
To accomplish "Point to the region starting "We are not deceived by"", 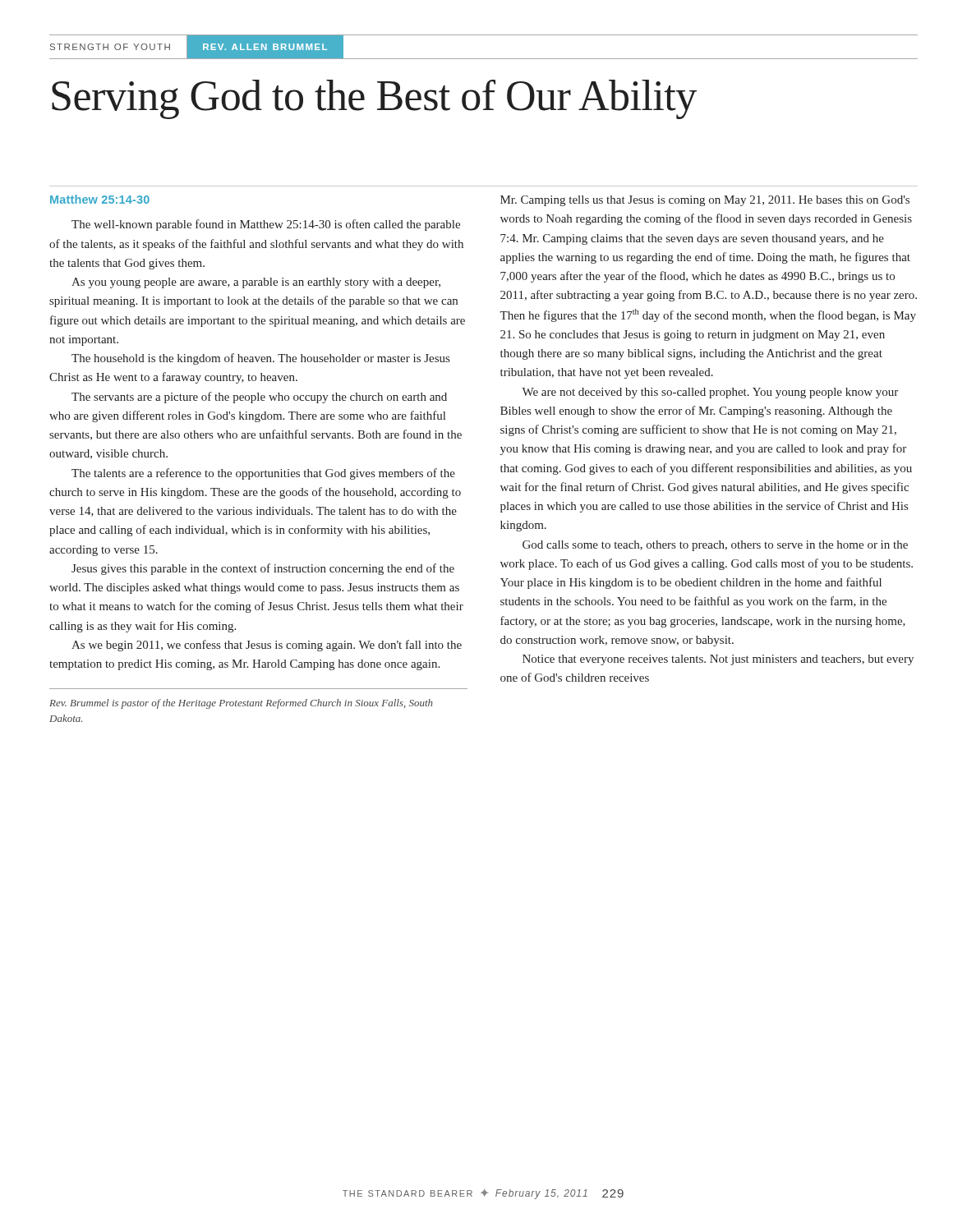I will point(709,459).
